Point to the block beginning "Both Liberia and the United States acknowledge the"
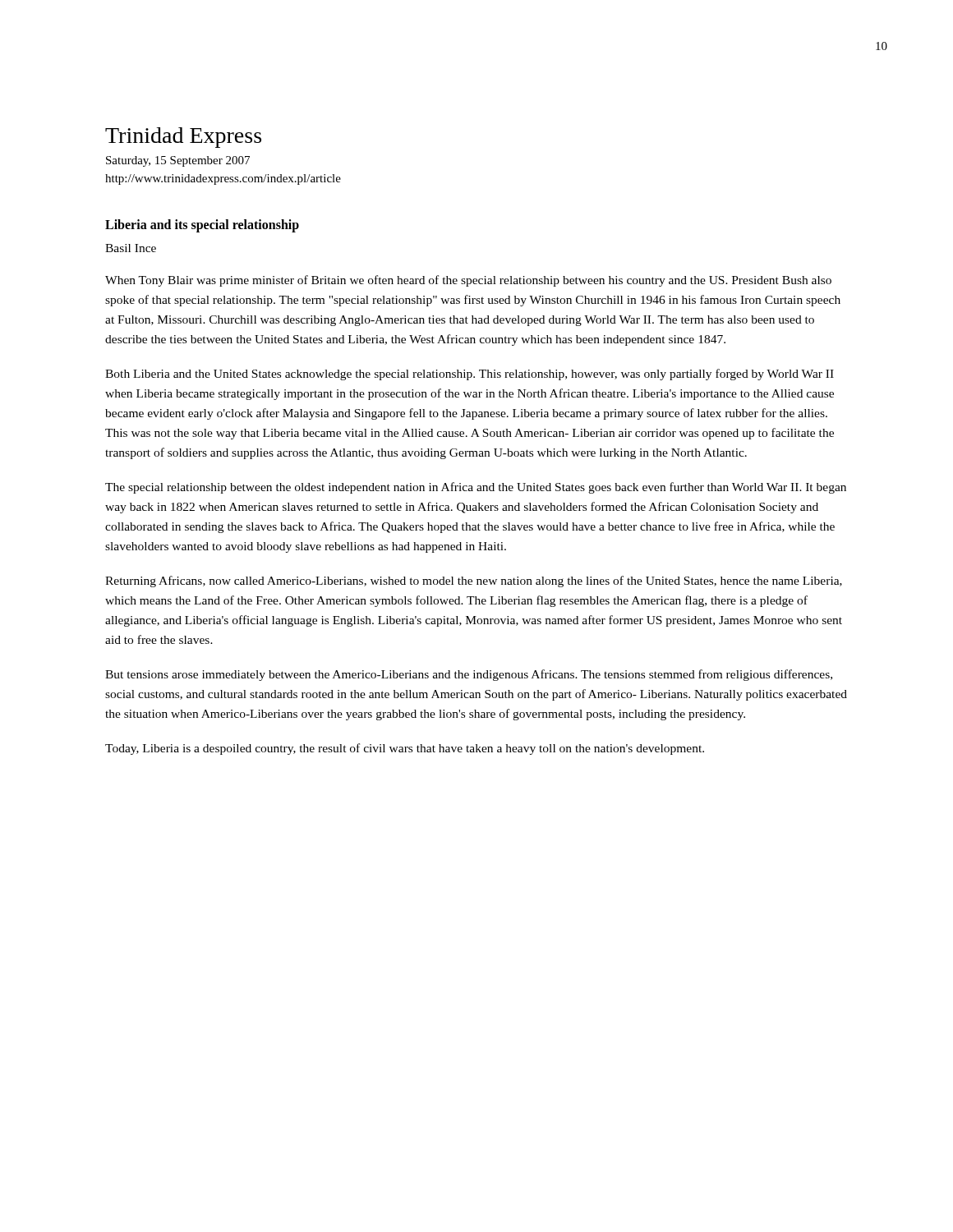953x1232 pixels. tap(476, 413)
